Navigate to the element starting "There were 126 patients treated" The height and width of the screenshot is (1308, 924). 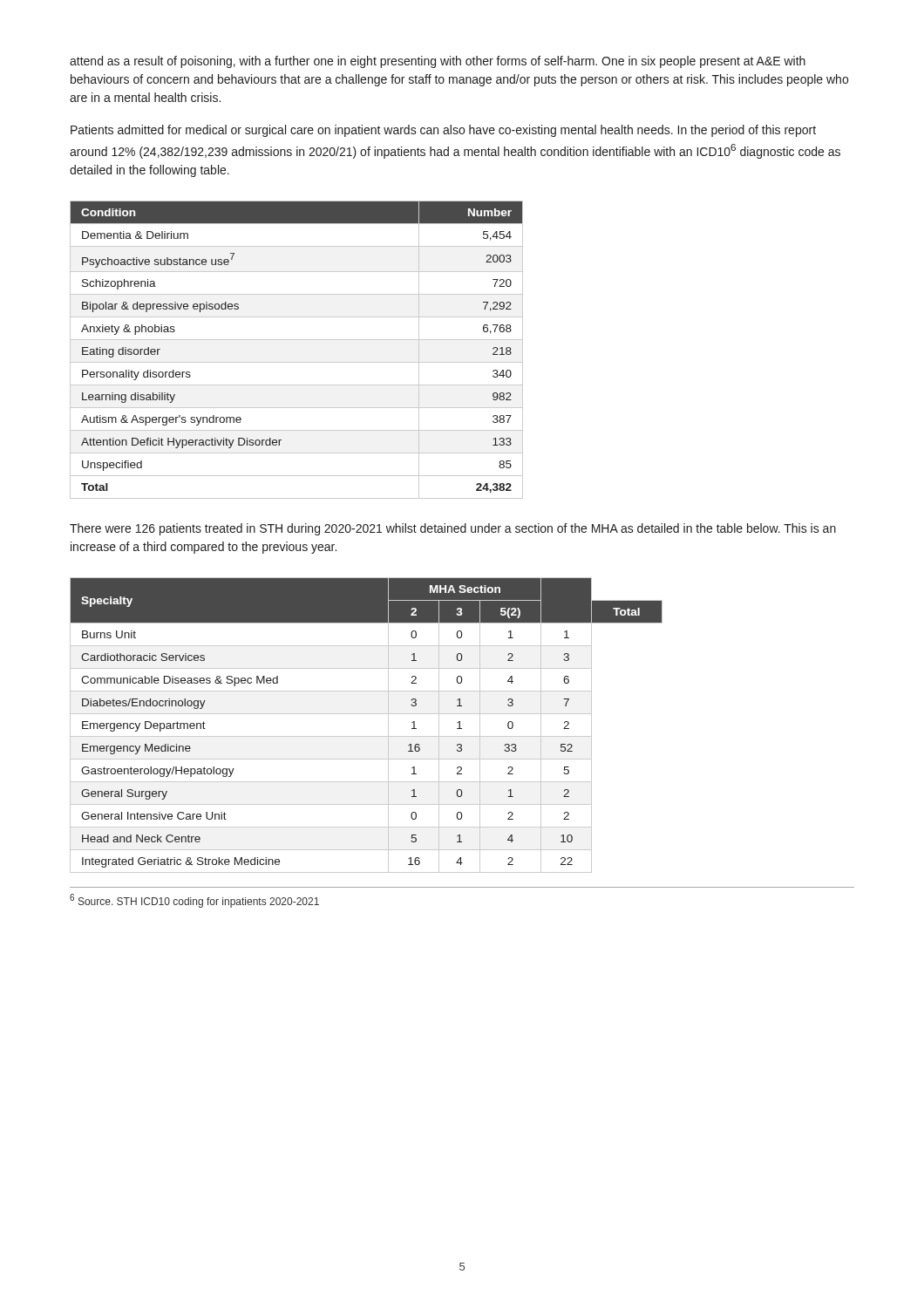tap(462, 538)
